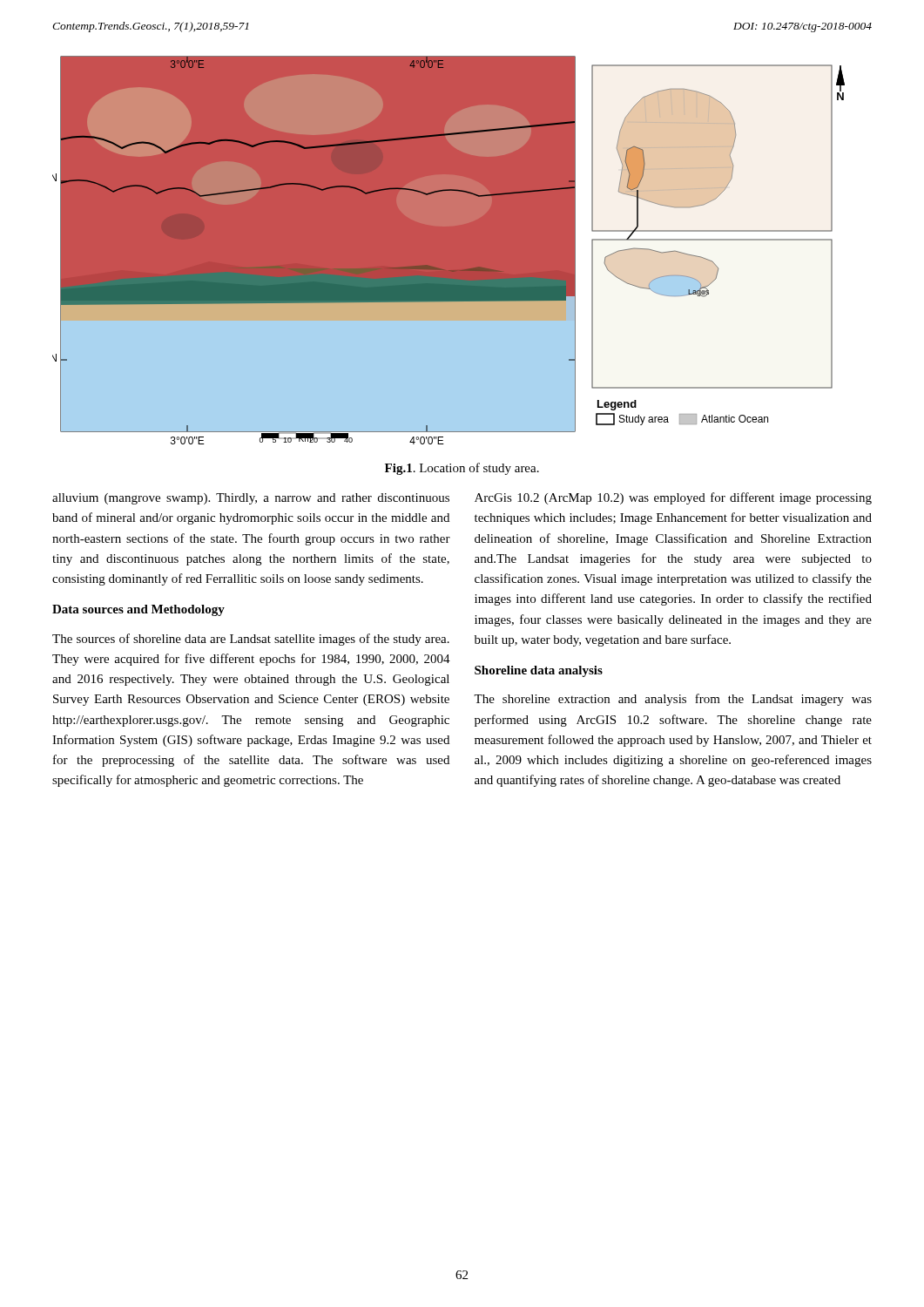Find the text starting "Data sources and Methodology"
The image size is (924, 1307).
[x=138, y=609]
